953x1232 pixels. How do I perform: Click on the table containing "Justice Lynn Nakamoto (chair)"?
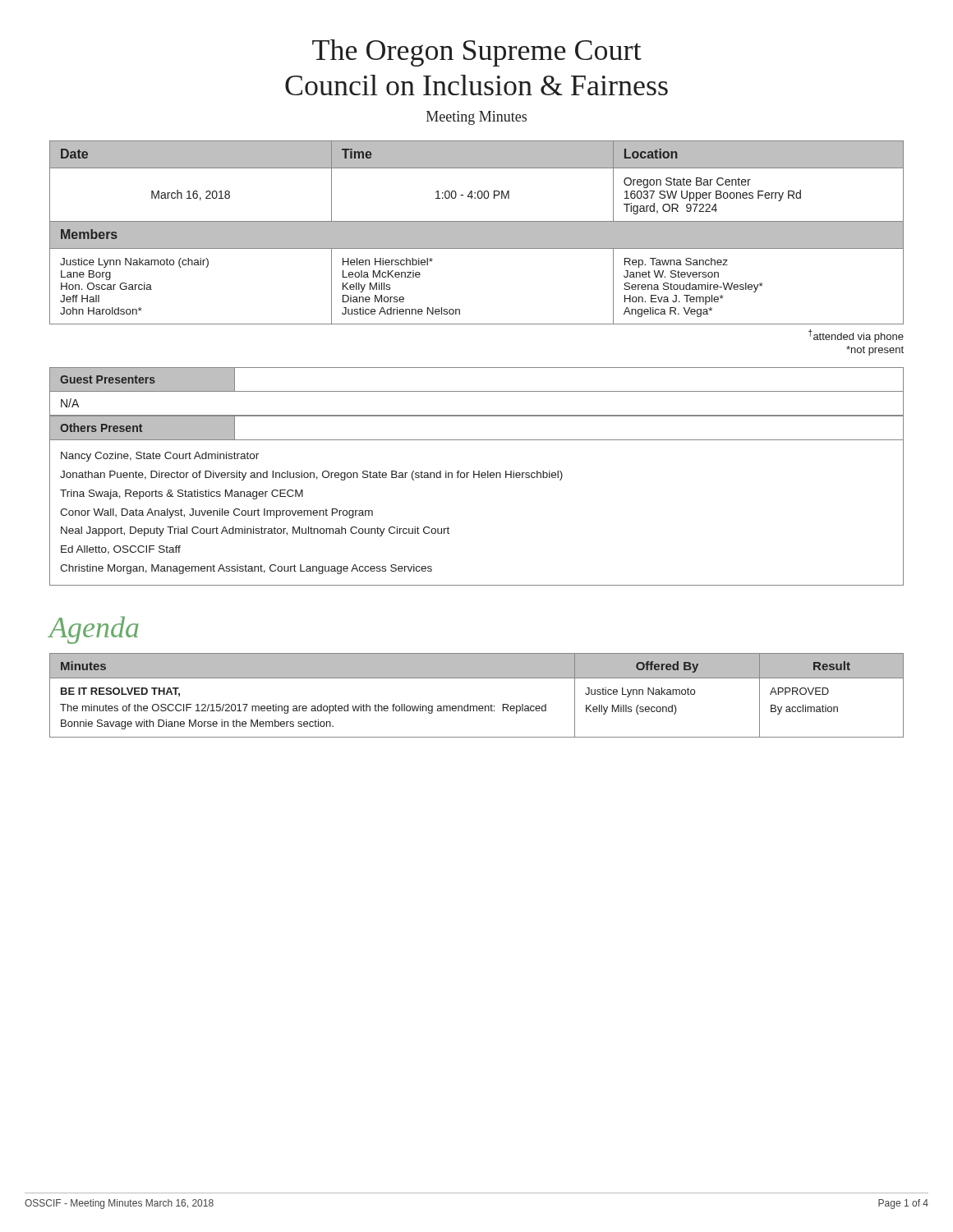pos(476,233)
